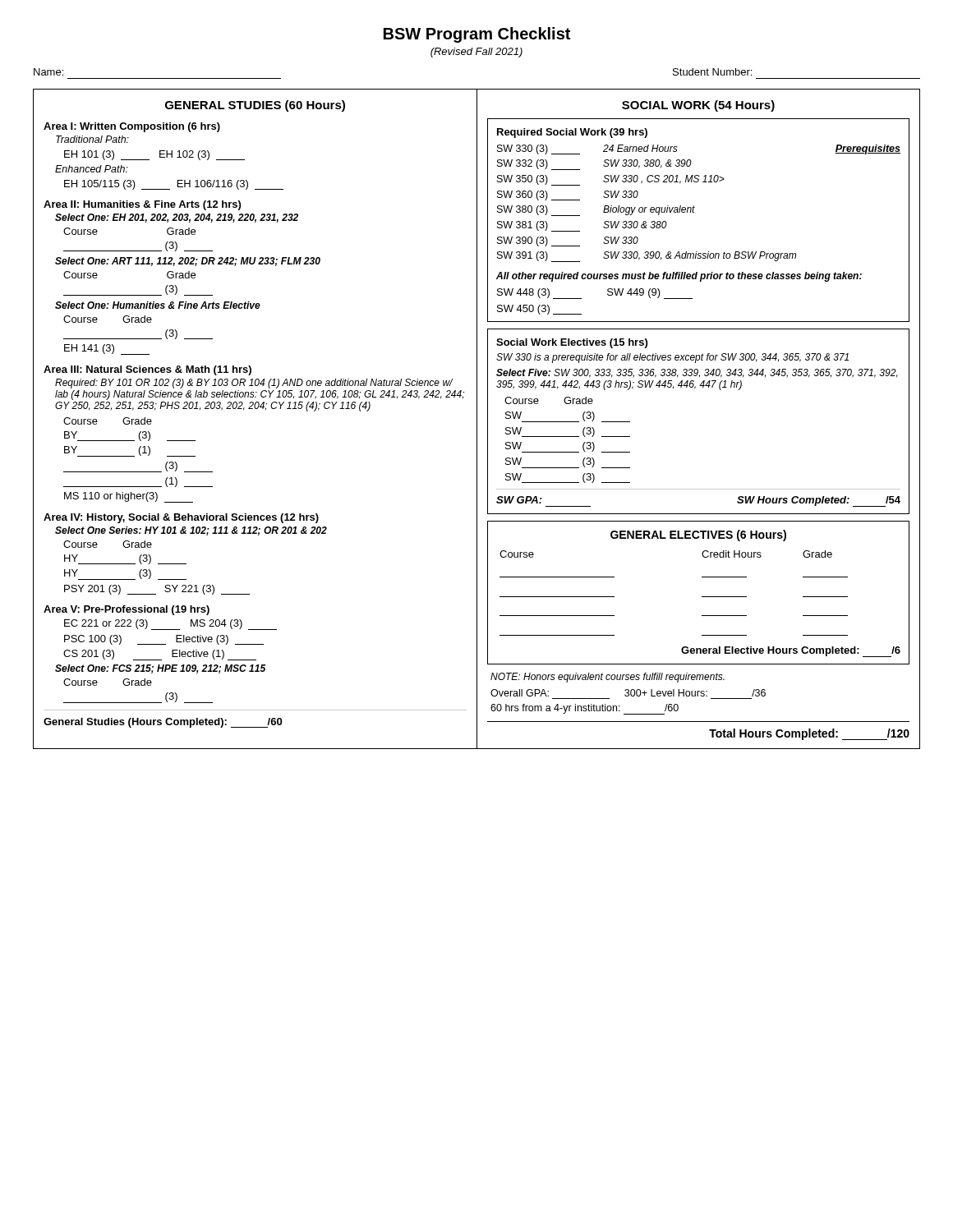The width and height of the screenshot is (953, 1232).
Task: Locate the text "GENERAL ELECTIVES (6 Hours)"
Action: (698, 534)
